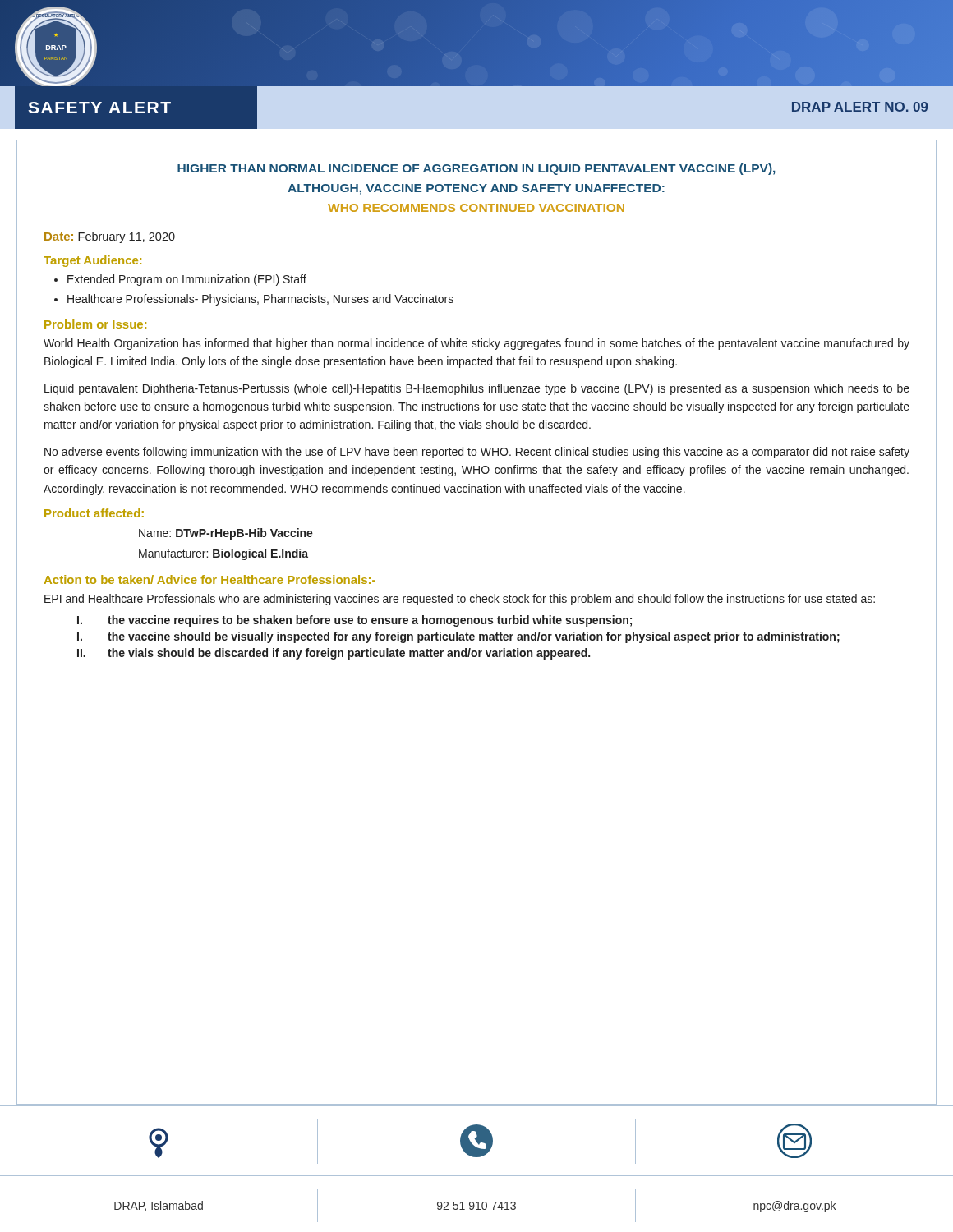This screenshot has height=1232, width=953.
Task: Navigate to the element starting "Extended Program on Immunization"
Action: (186, 279)
